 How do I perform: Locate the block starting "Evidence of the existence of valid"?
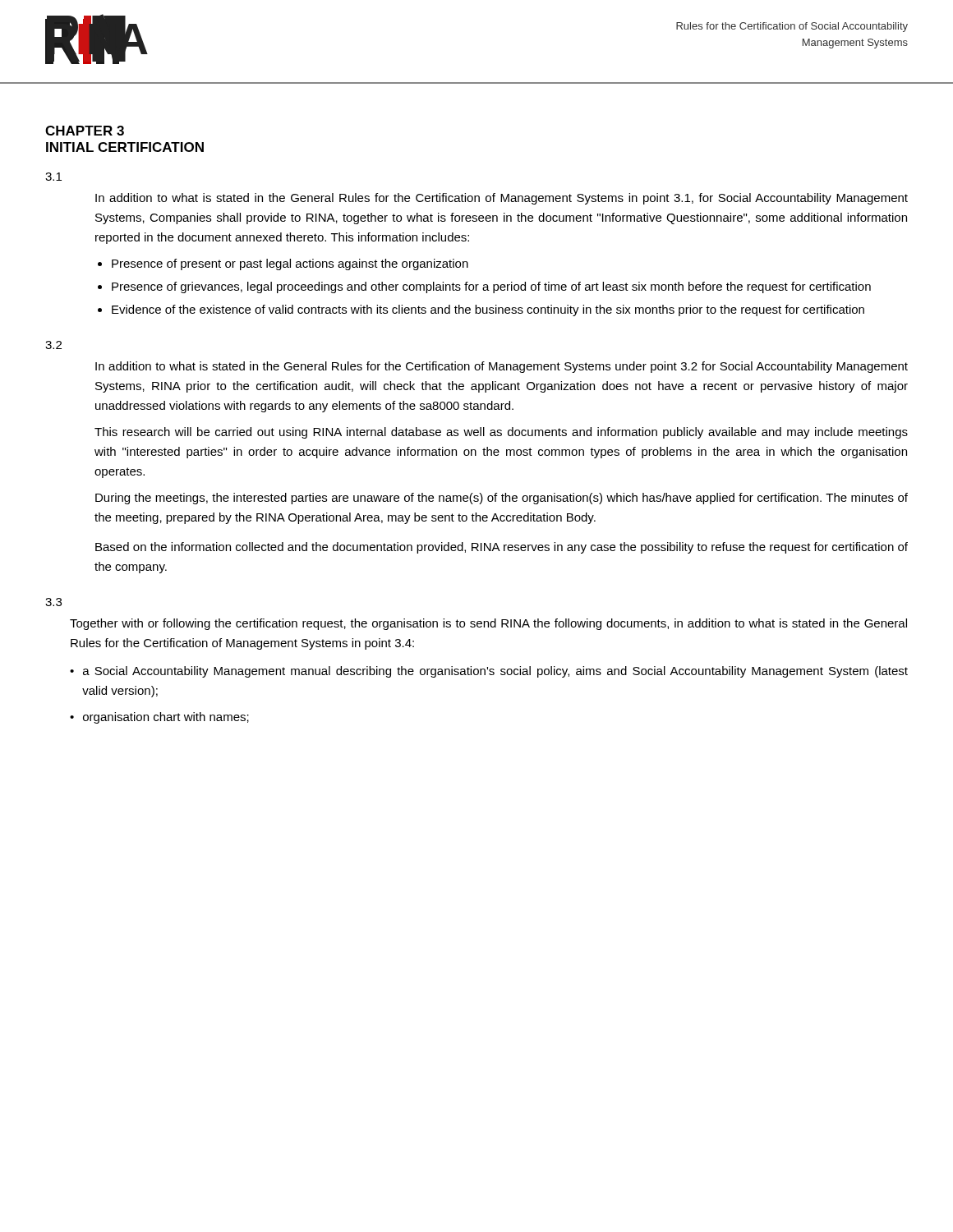click(488, 309)
